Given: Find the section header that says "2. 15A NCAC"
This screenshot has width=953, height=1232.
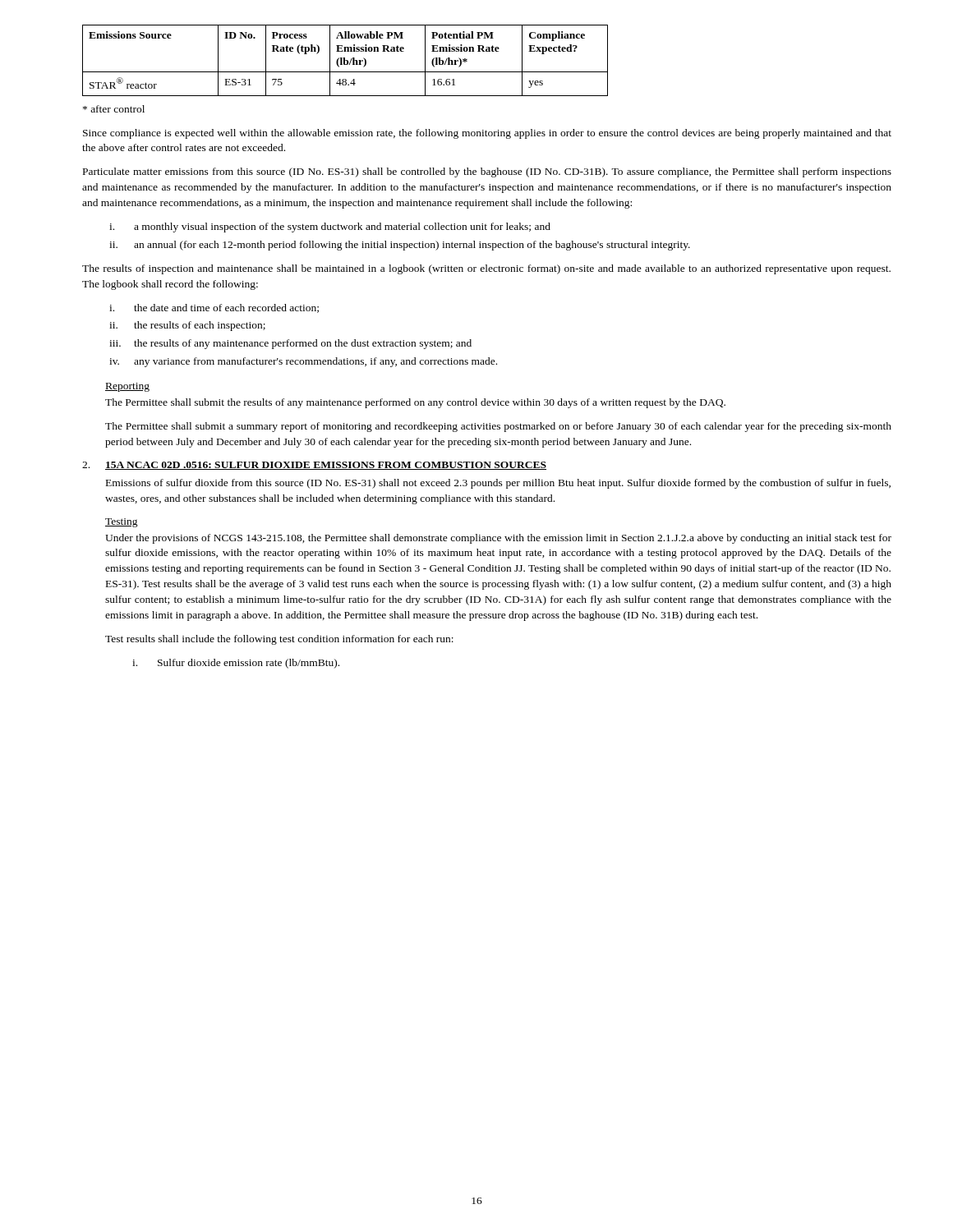Looking at the screenshot, I should [314, 465].
